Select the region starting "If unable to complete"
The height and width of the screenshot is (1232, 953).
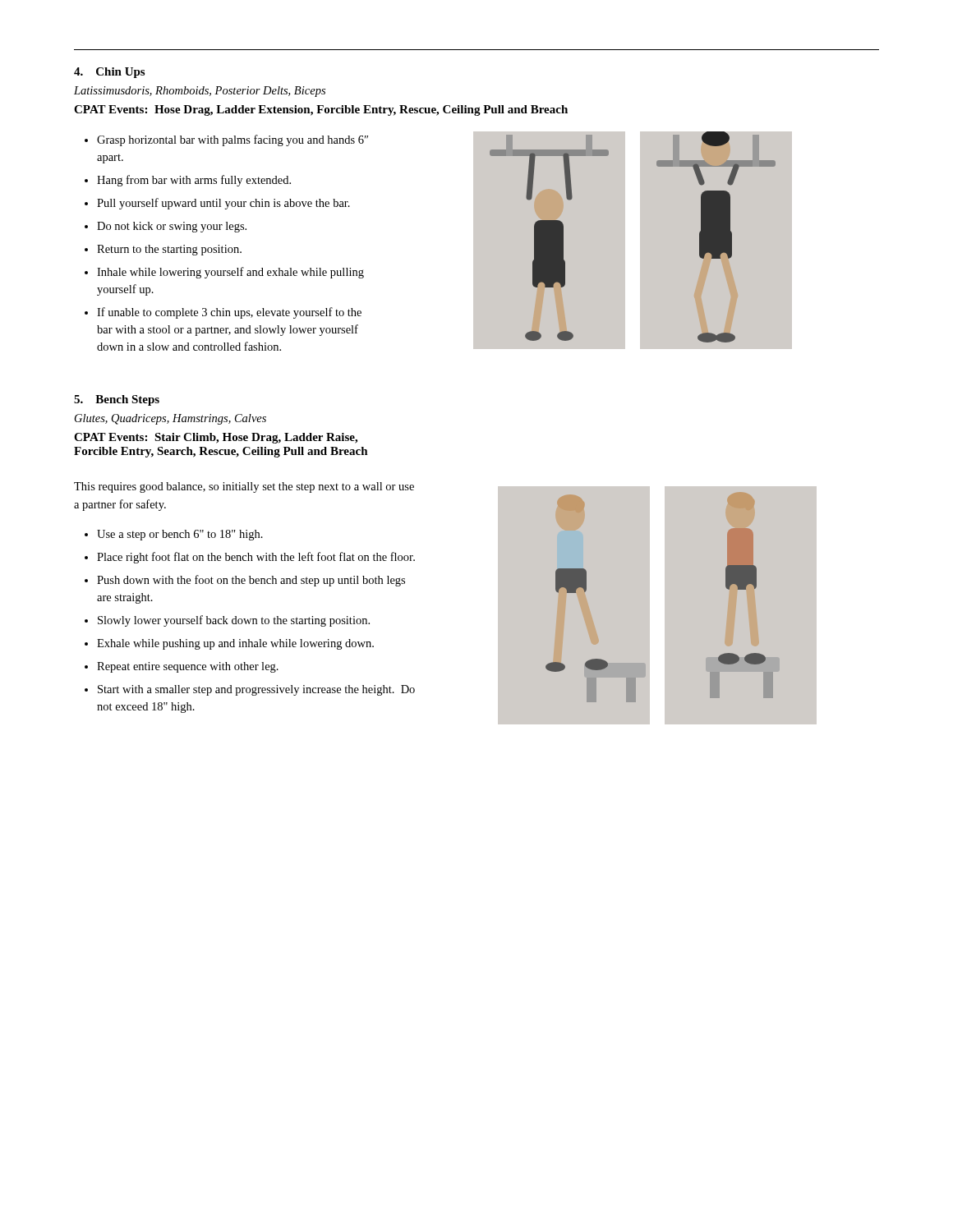pyautogui.click(x=229, y=329)
